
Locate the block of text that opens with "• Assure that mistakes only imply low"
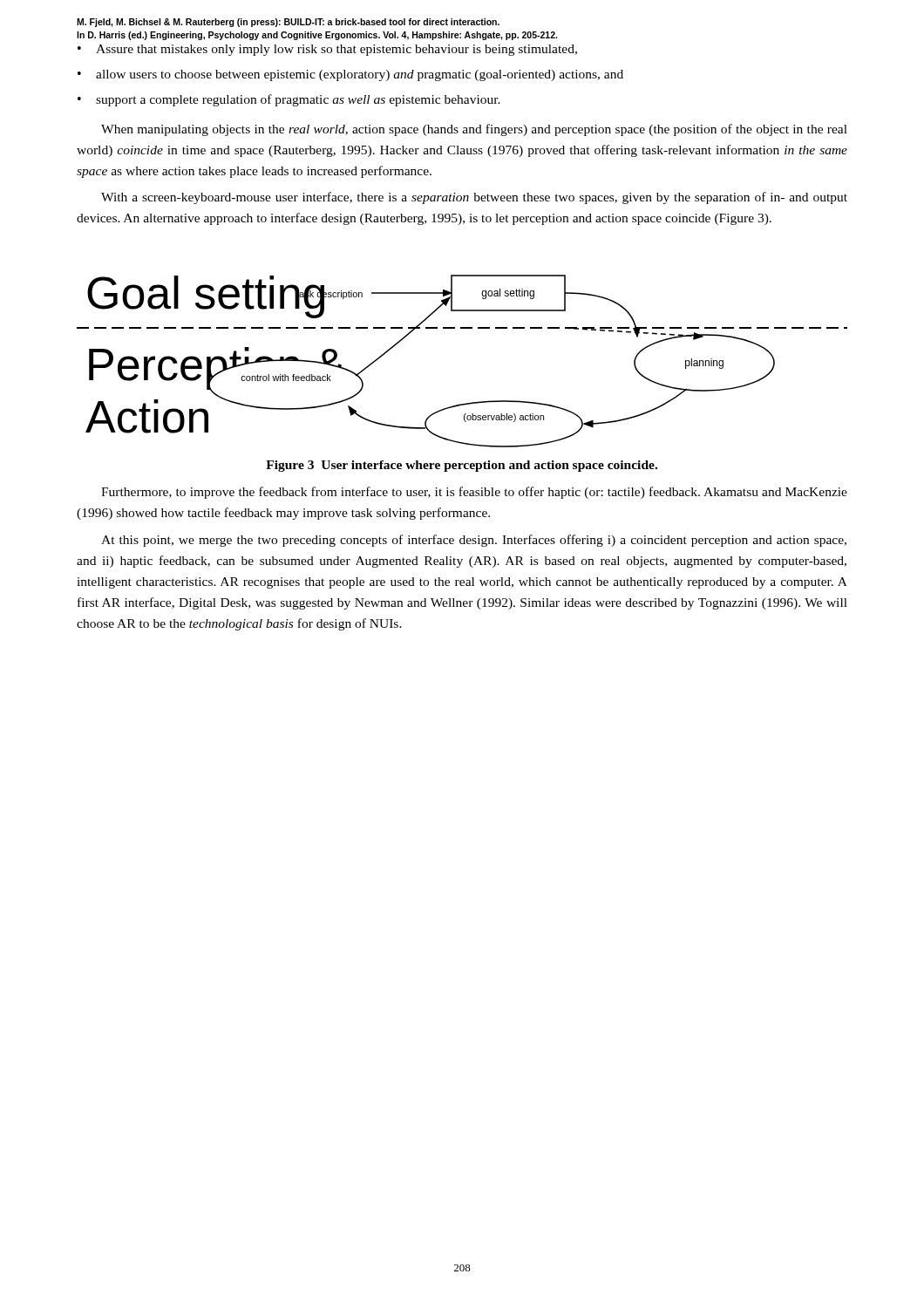[327, 49]
